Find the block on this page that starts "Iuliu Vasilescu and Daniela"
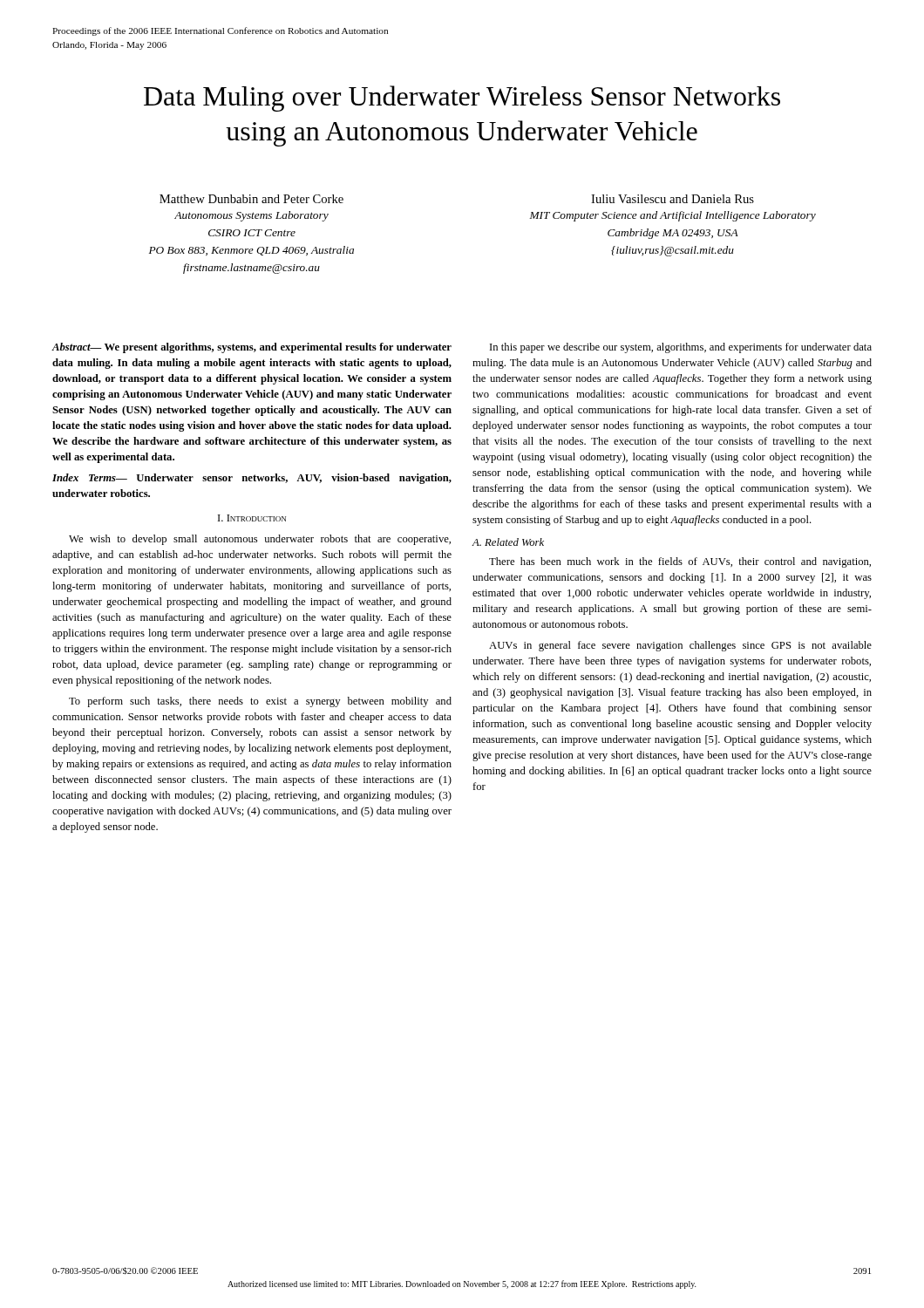 [x=673, y=225]
